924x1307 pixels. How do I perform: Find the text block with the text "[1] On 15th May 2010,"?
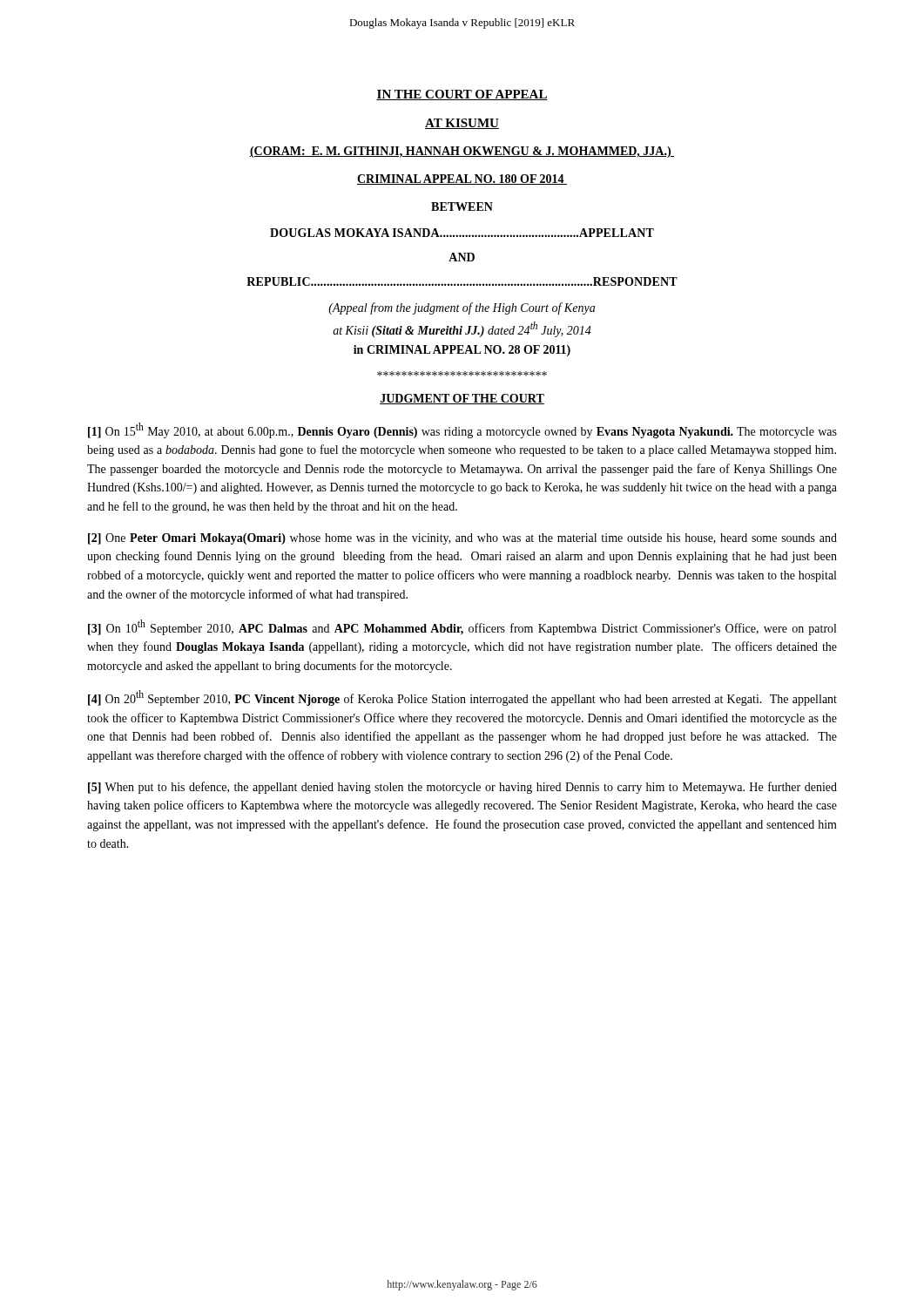[x=462, y=467]
